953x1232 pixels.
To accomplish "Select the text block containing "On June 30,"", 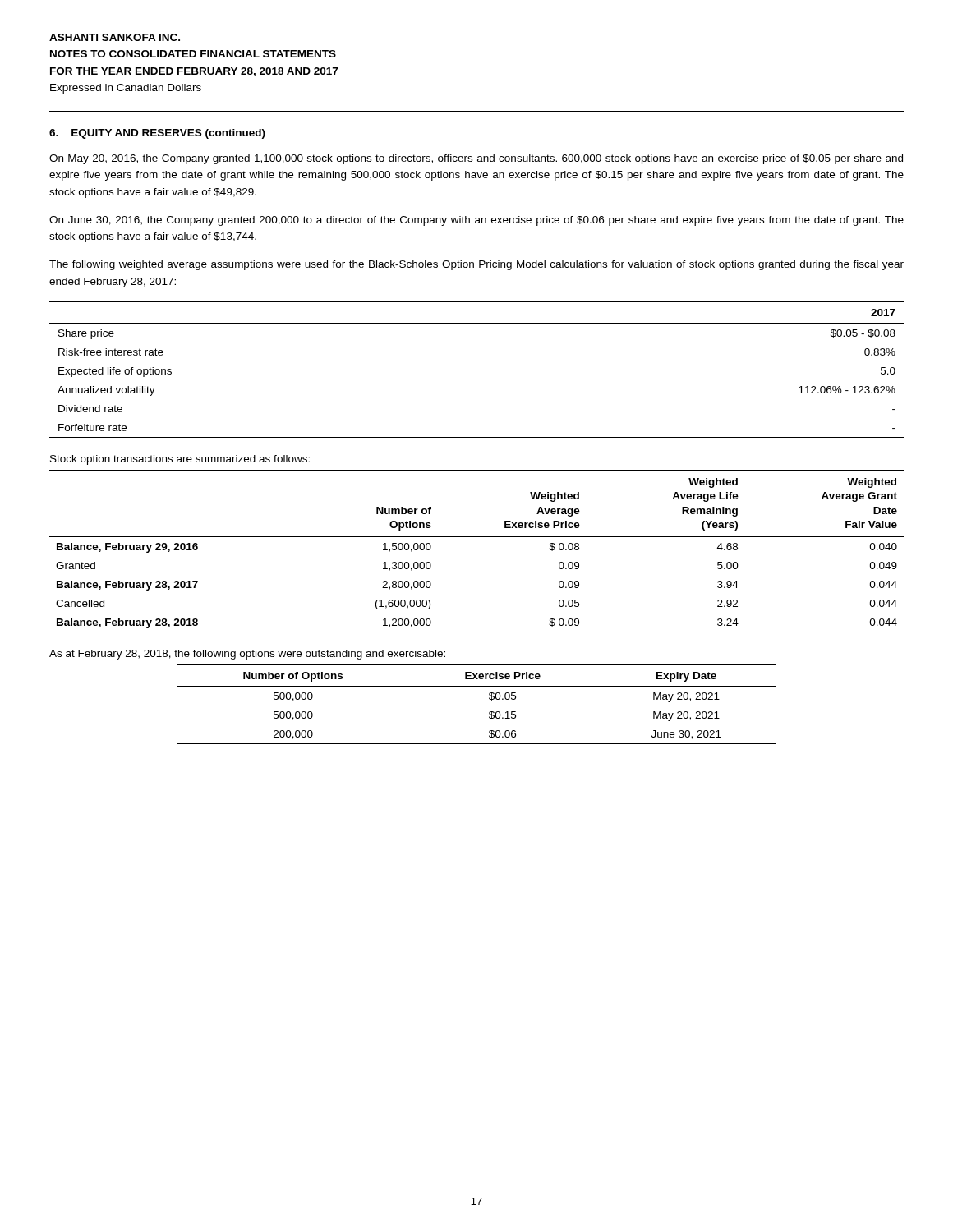I will tap(476, 228).
